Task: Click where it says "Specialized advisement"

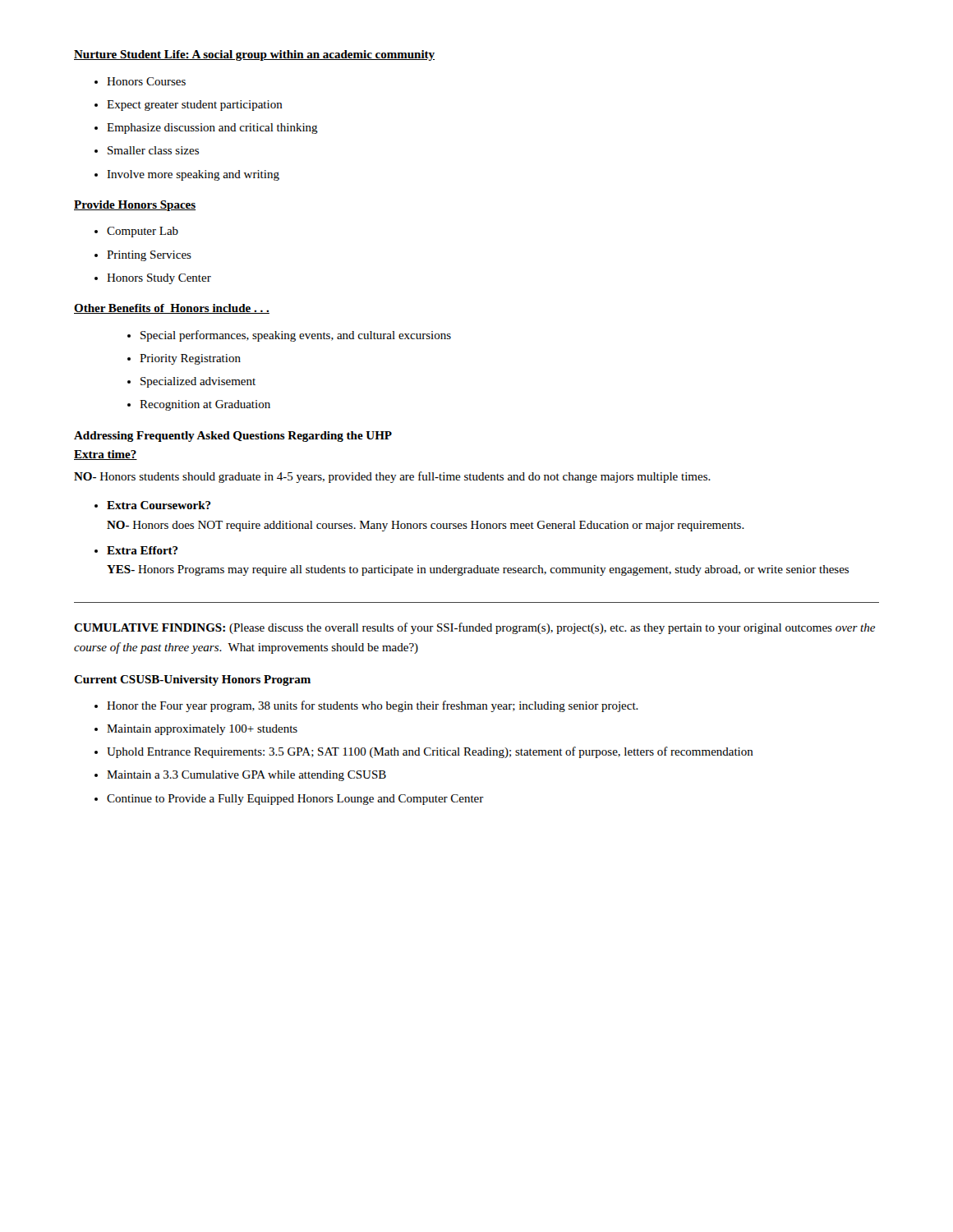Action: [191, 382]
